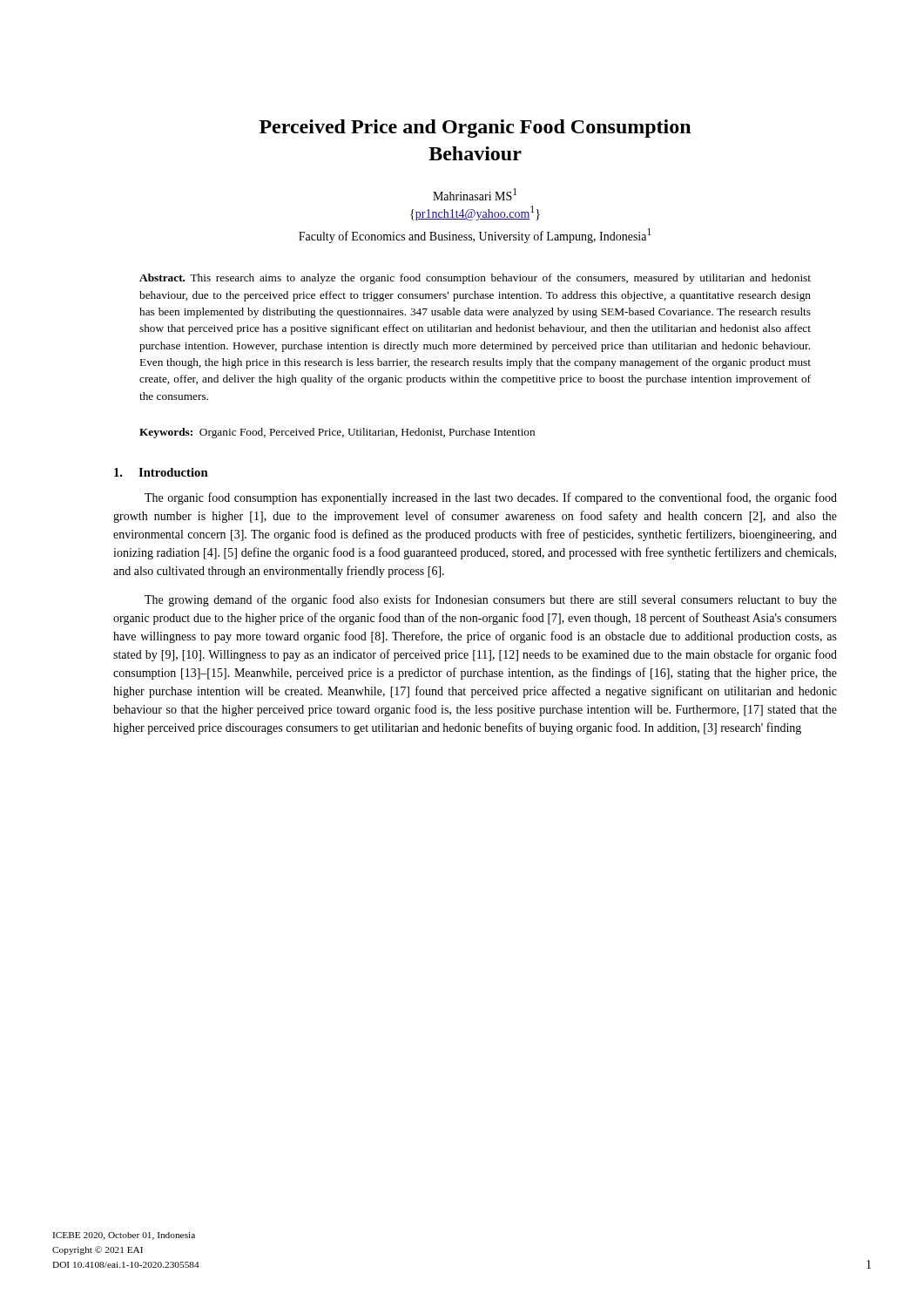Select the text block starting "Mahrinasari MS1 {pr1nch1t4@yahoo.com1}"

click(475, 203)
